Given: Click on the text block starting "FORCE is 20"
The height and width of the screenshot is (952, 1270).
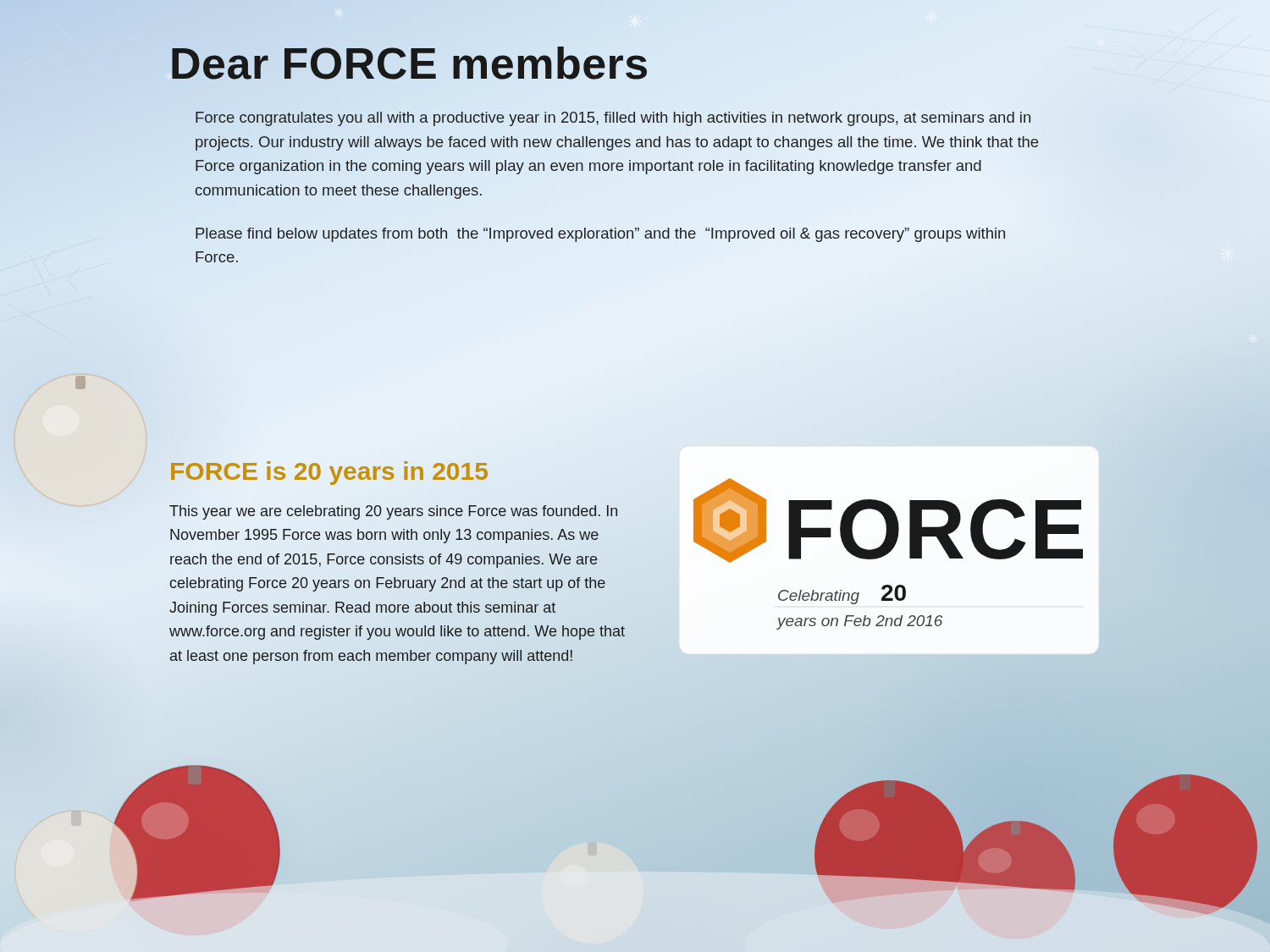Looking at the screenshot, I should 329,471.
